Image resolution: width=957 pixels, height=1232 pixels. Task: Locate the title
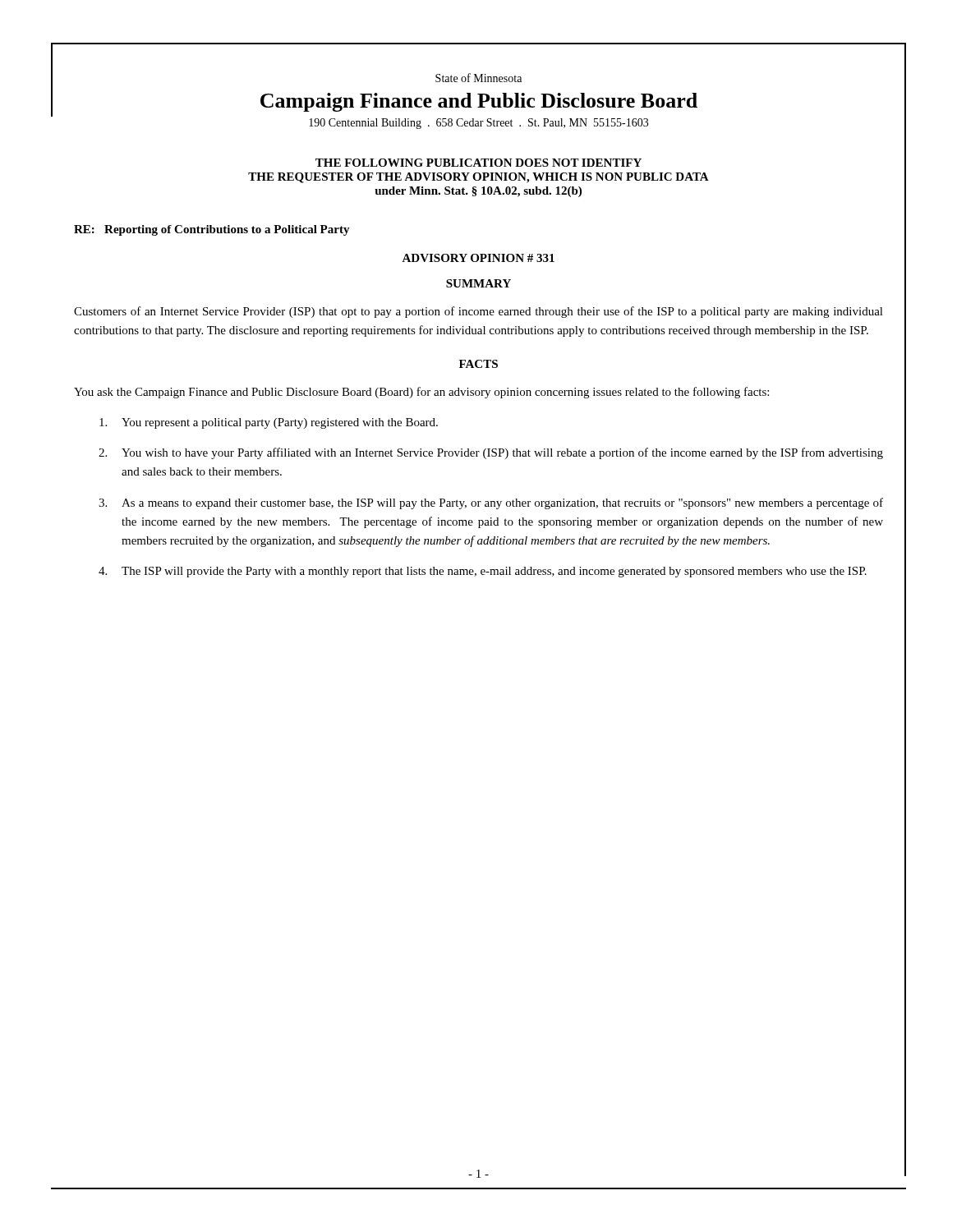click(478, 101)
